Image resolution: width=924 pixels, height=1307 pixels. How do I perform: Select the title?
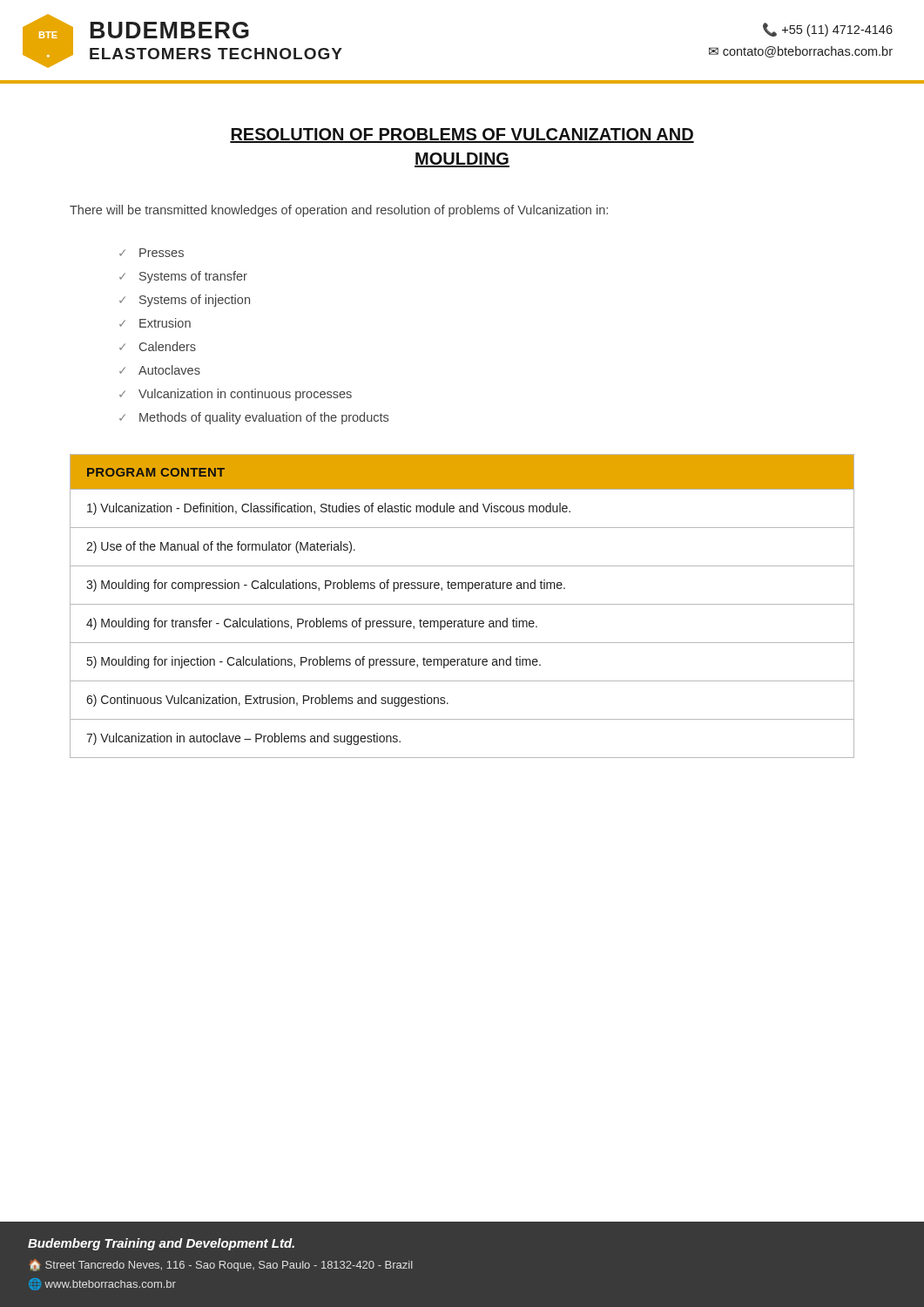pos(462,146)
